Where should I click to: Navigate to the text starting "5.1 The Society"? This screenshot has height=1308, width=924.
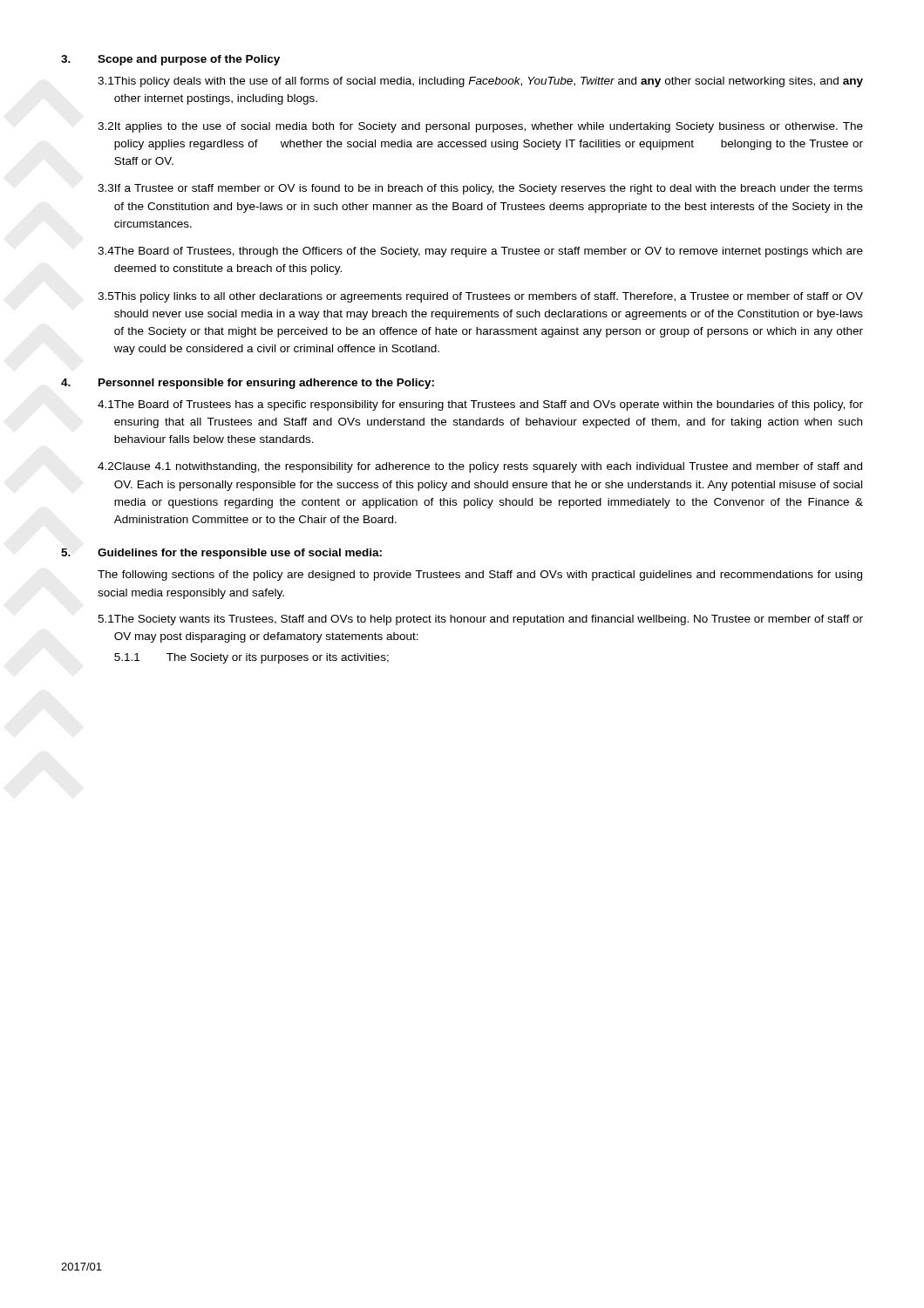pos(480,620)
